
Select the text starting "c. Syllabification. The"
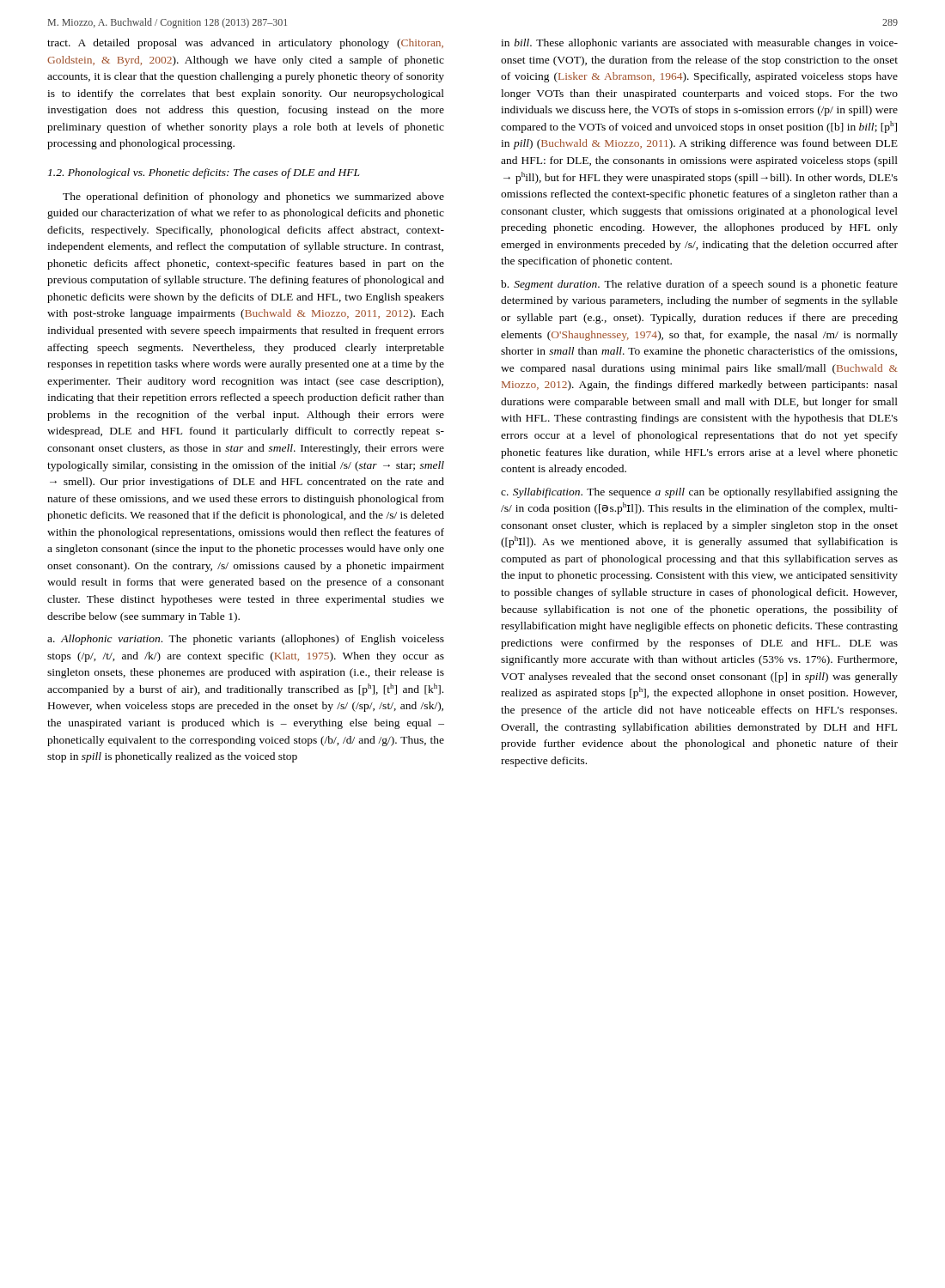(x=699, y=626)
